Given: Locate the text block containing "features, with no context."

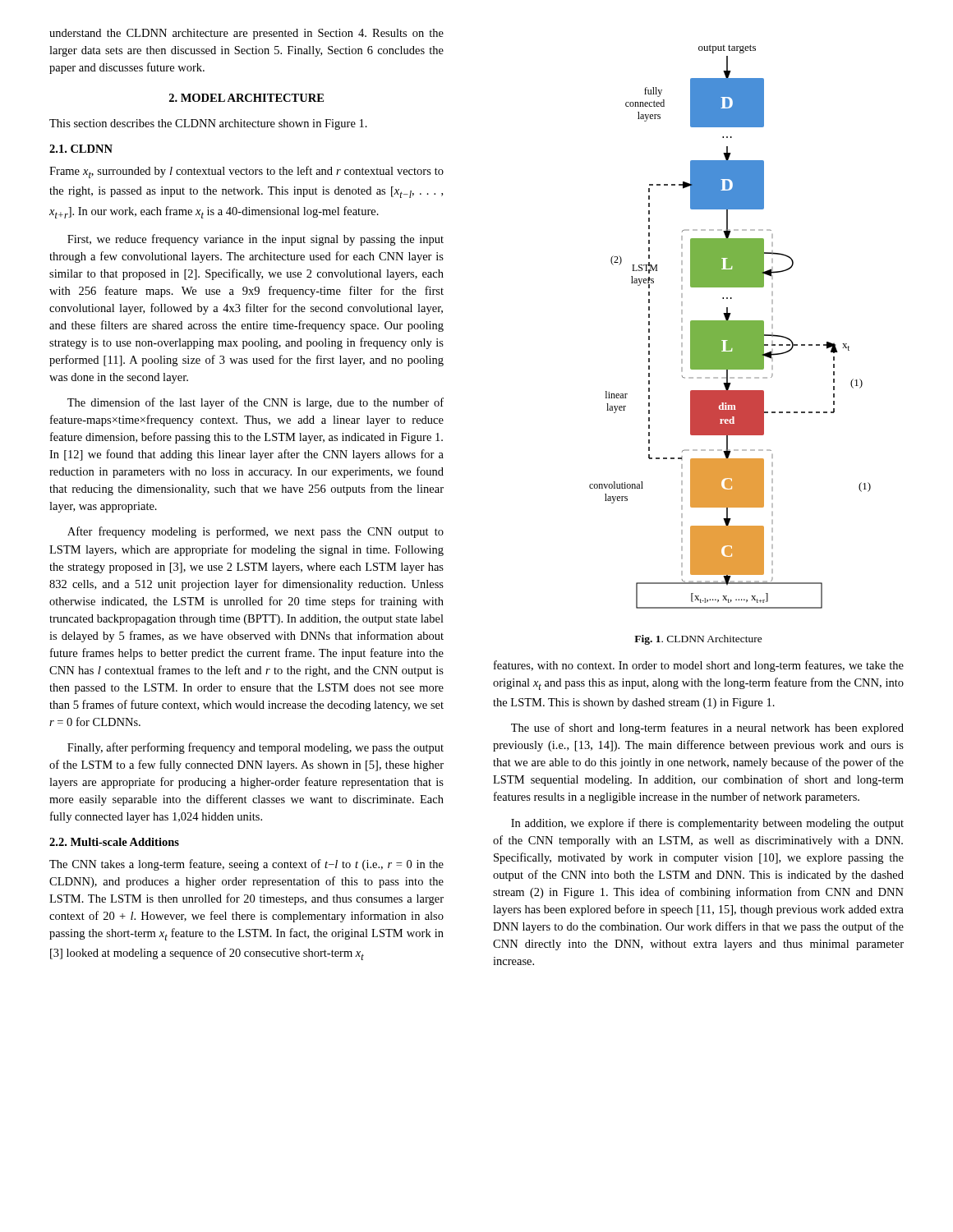Looking at the screenshot, I should click(x=698, y=813).
